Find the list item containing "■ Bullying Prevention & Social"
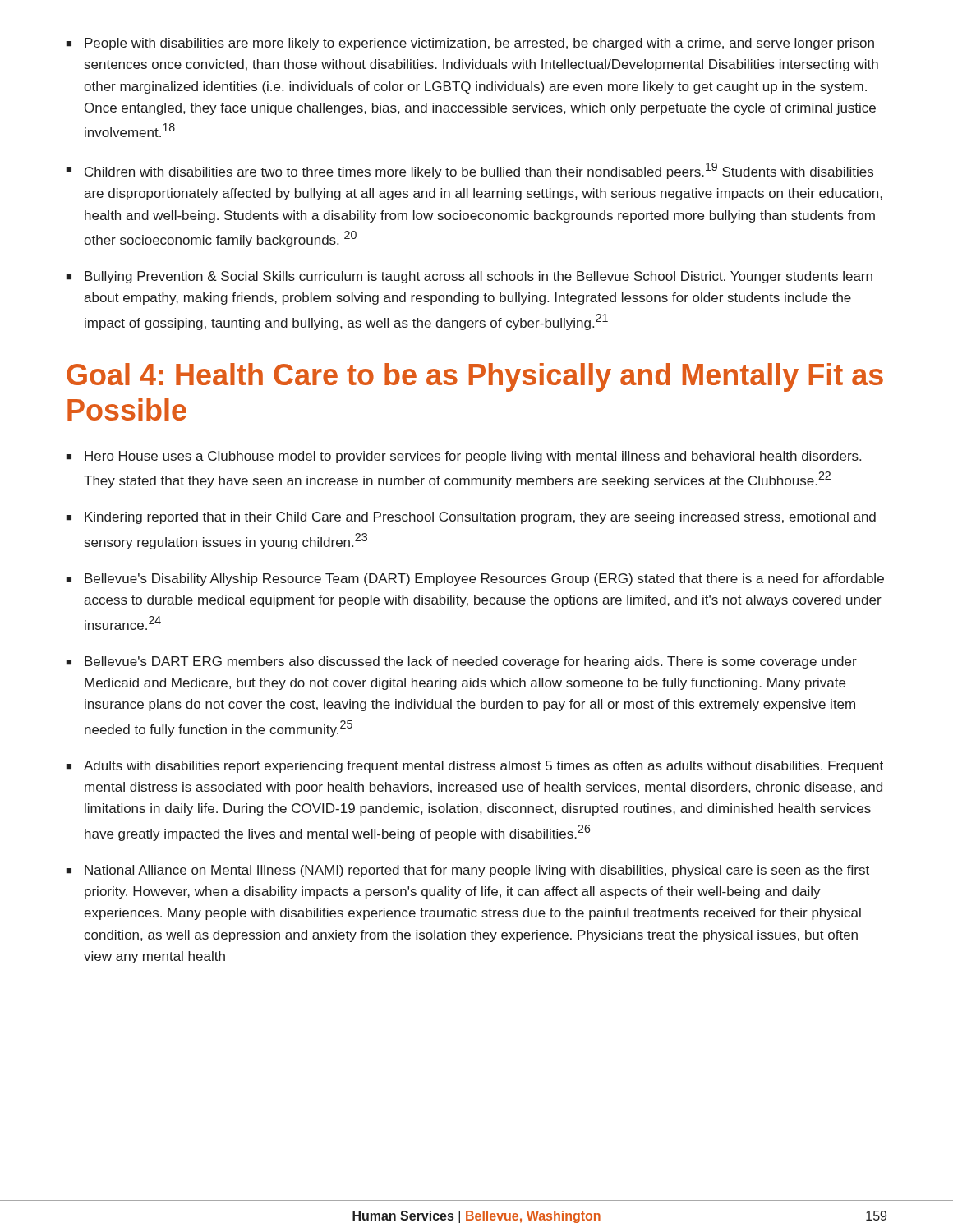The width and height of the screenshot is (953, 1232). click(x=476, y=300)
